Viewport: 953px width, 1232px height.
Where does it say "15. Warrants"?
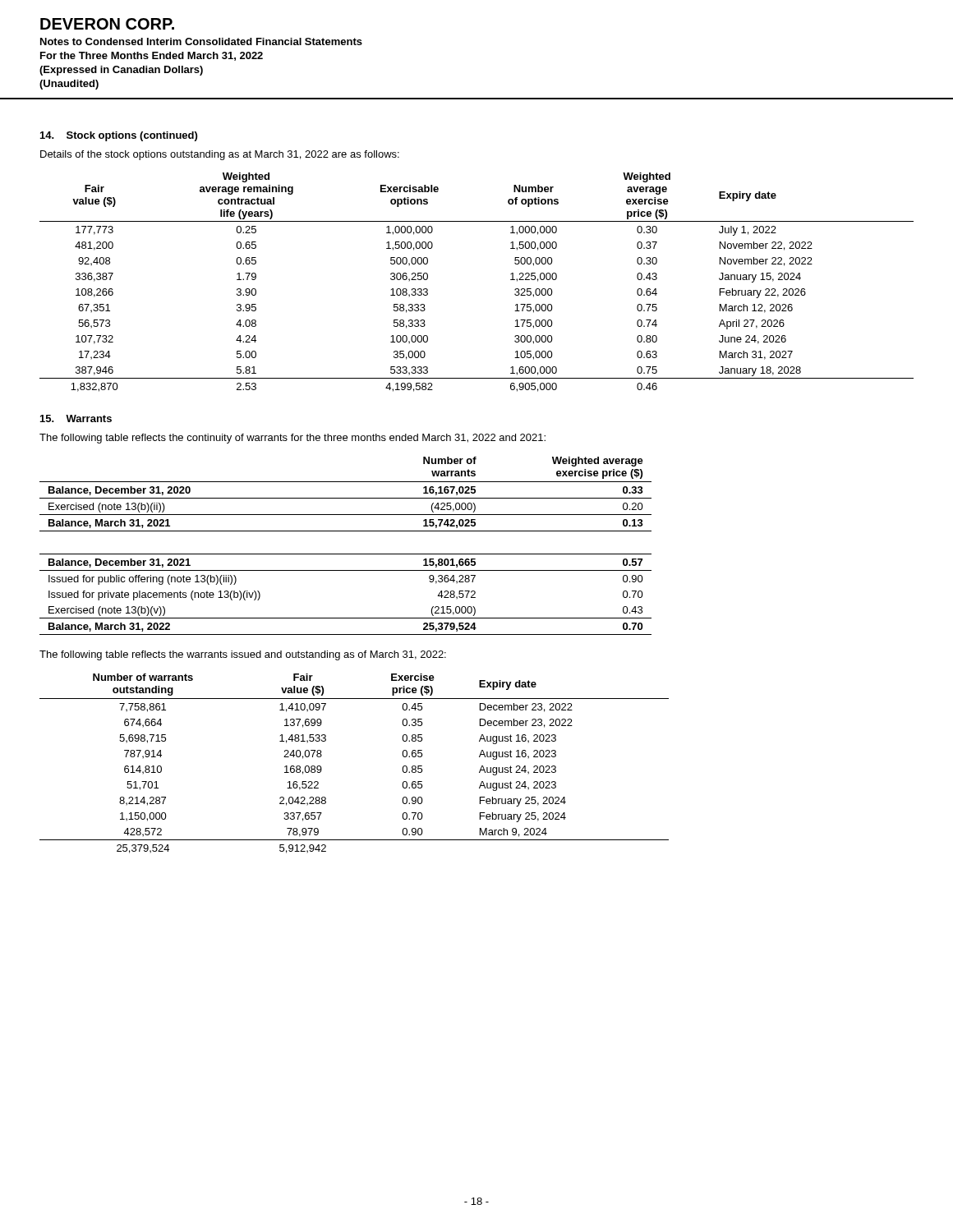coord(76,419)
